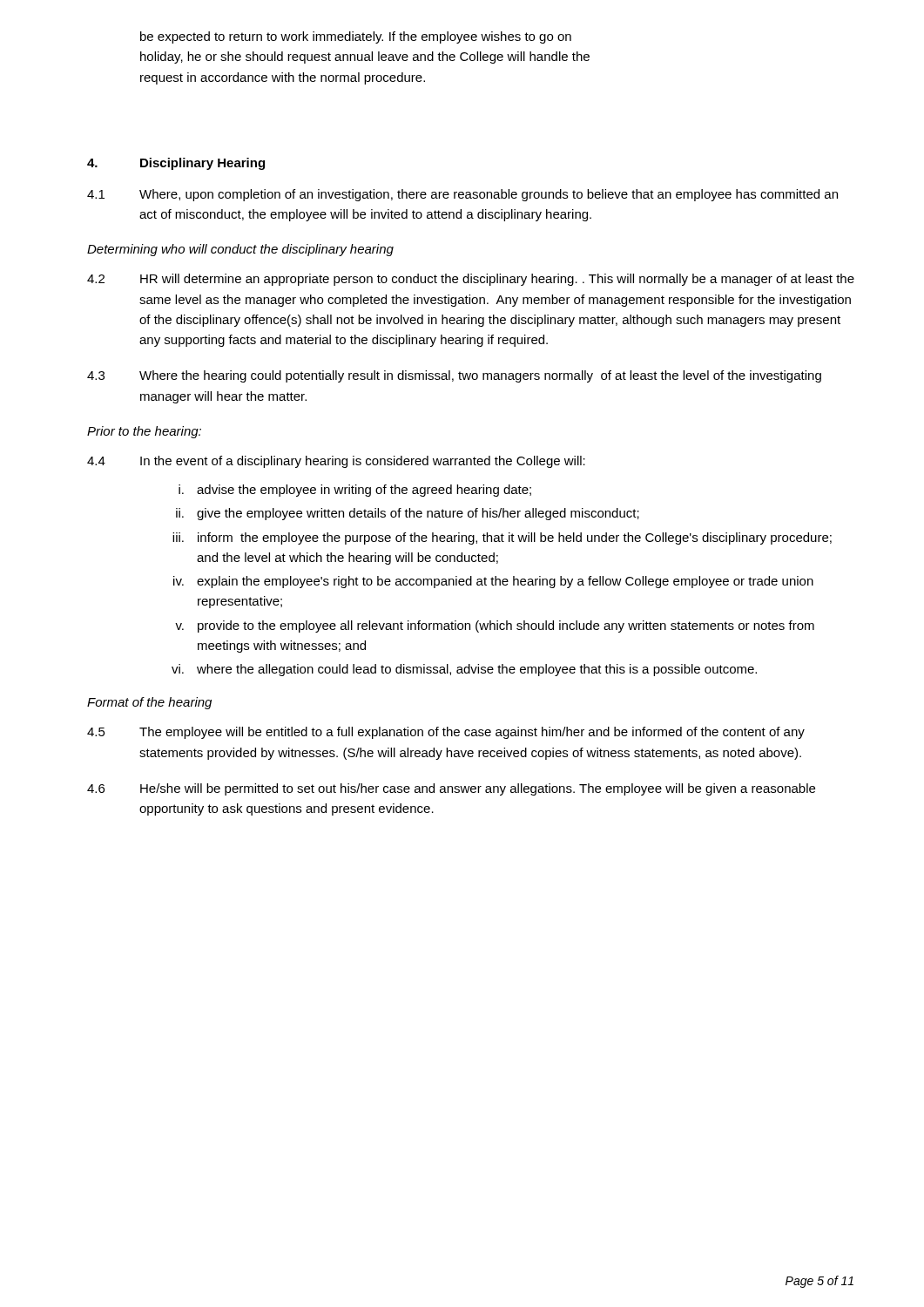Find the region starting "4. Disciplinary Hearing"
Screen dimensions: 1307x924
click(176, 162)
